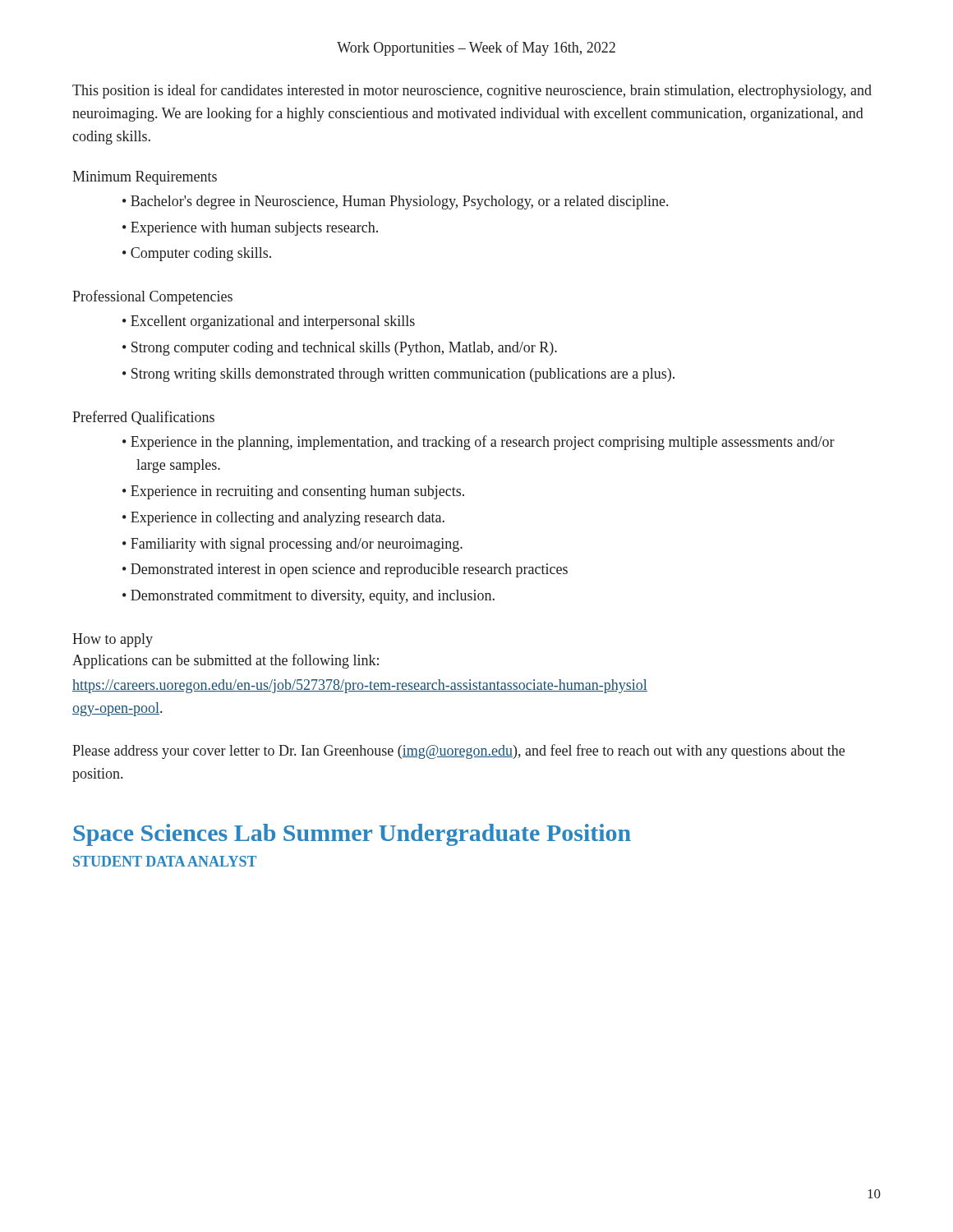
Task: Select the element starting "• Familiarity with signal"
Action: click(x=292, y=543)
